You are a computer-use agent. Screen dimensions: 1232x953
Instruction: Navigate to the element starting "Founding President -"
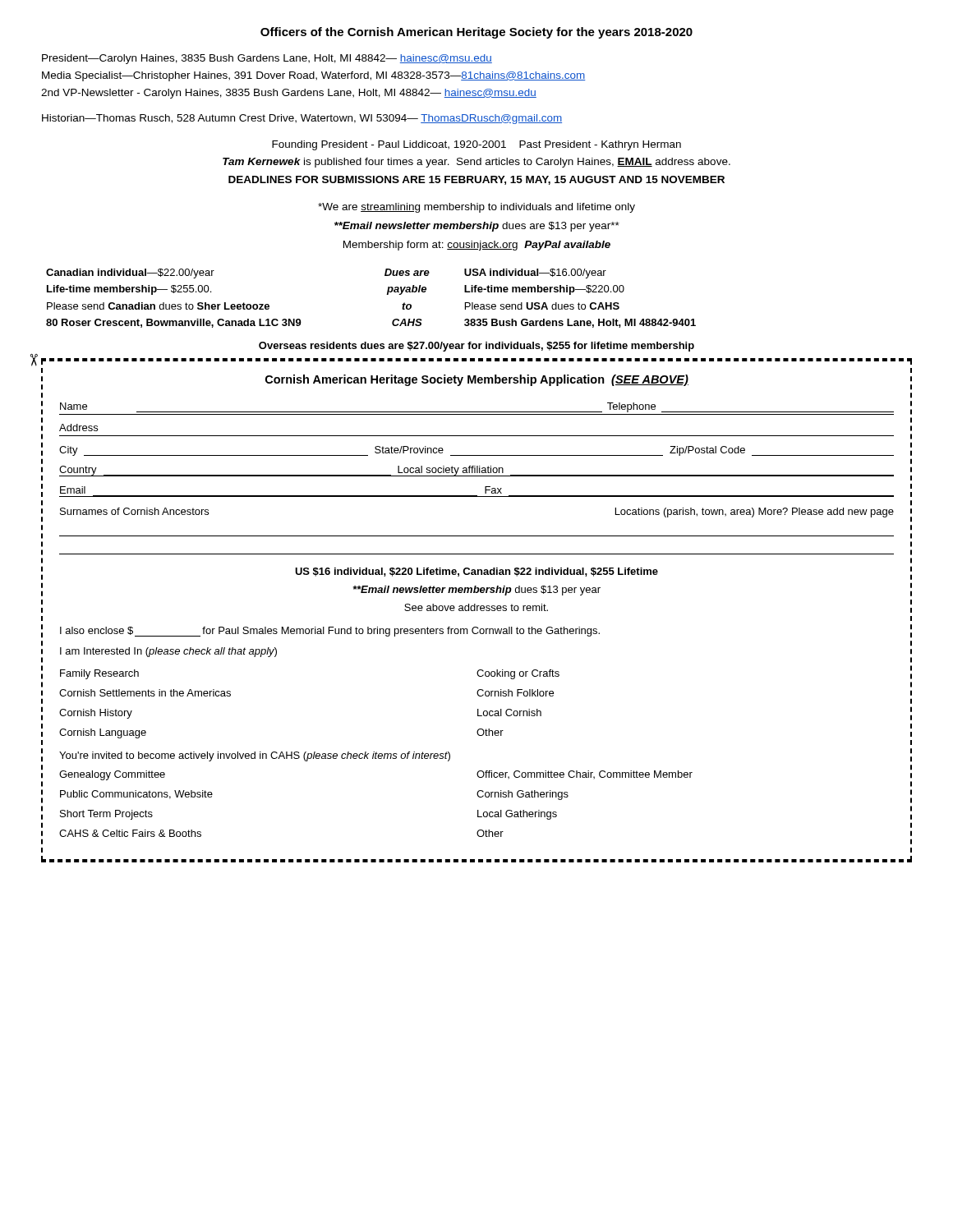point(476,162)
